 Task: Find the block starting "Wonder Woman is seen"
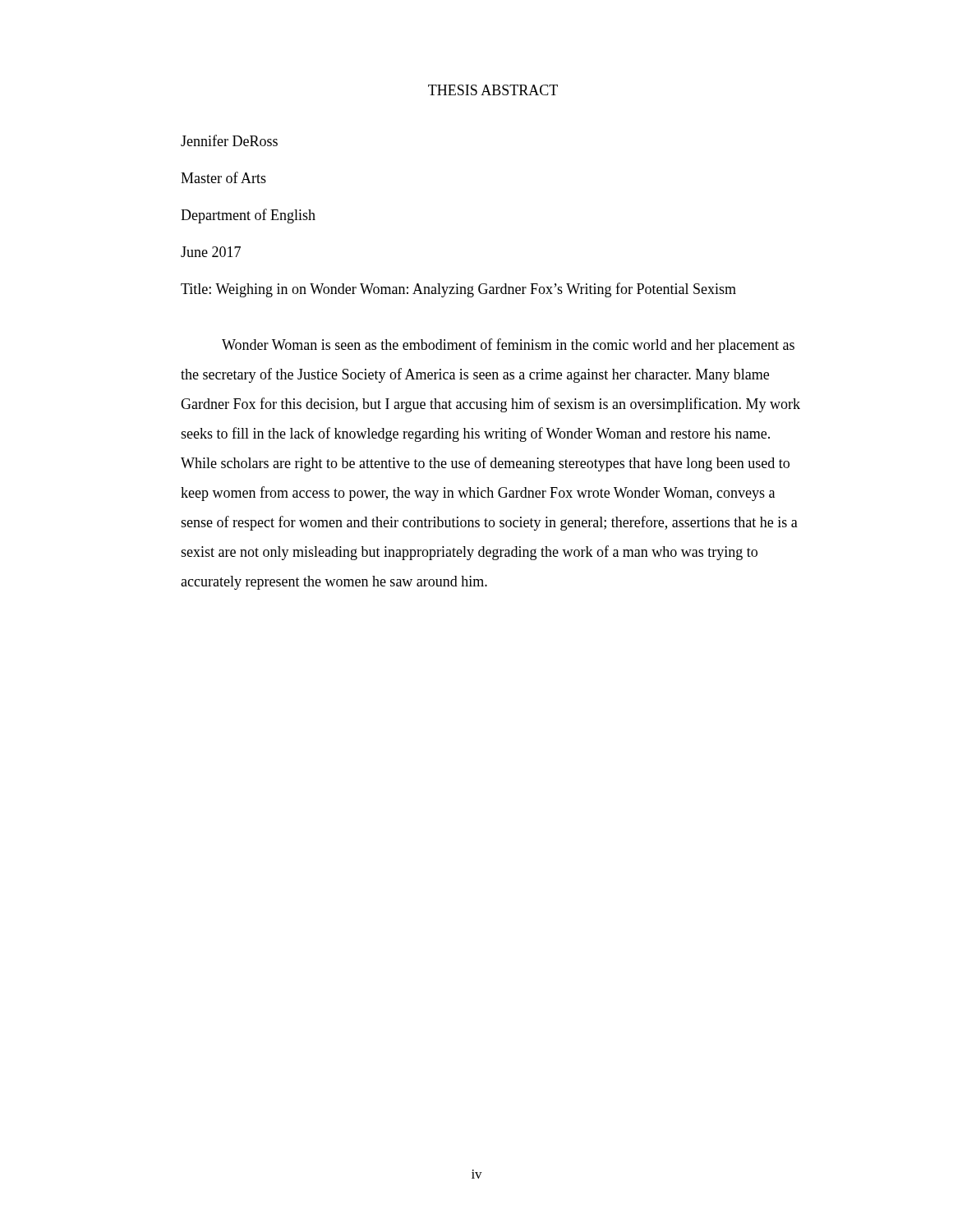493,463
